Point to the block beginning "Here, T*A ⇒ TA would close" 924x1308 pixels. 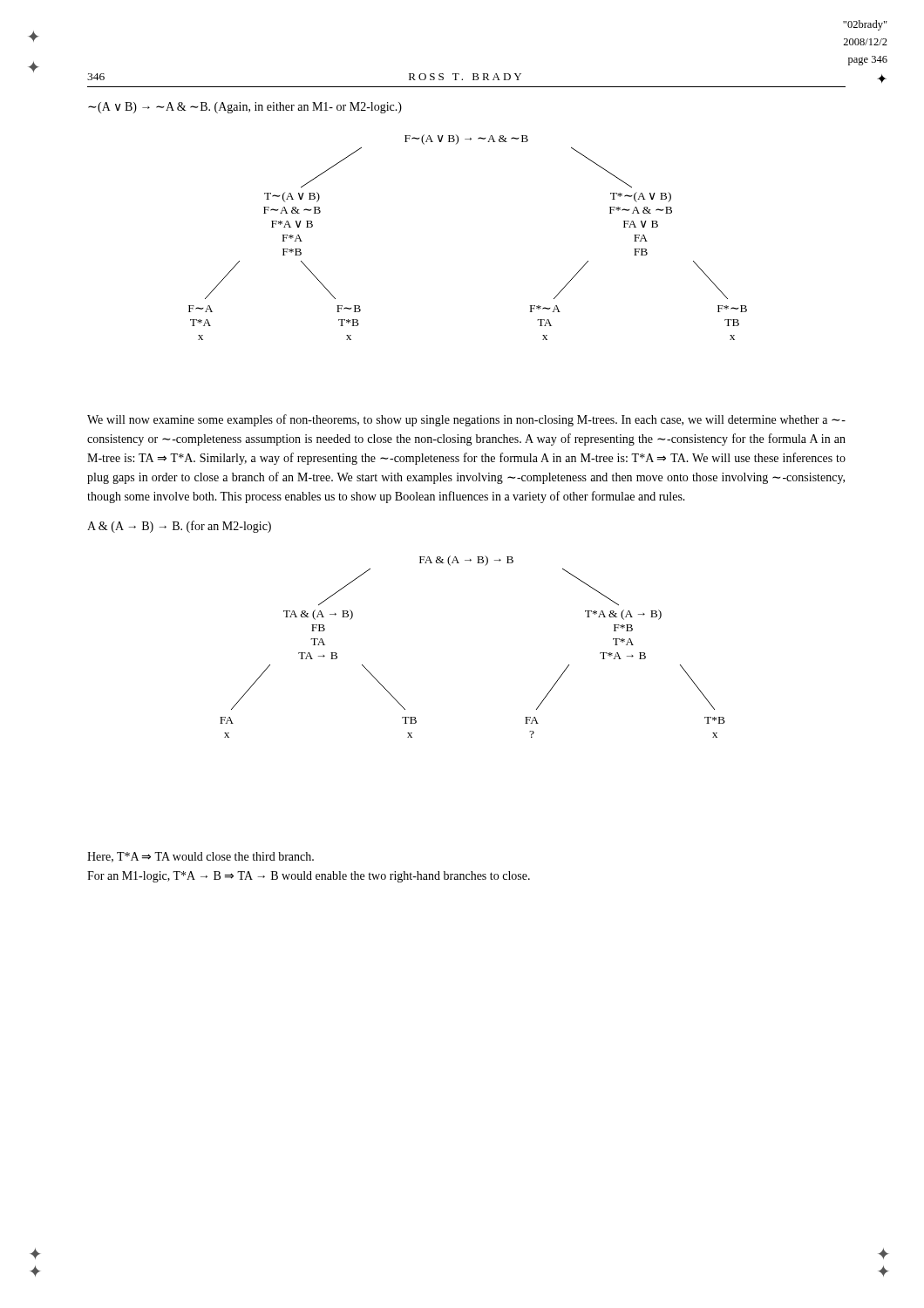pyautogui.click(x=309, y=866)
